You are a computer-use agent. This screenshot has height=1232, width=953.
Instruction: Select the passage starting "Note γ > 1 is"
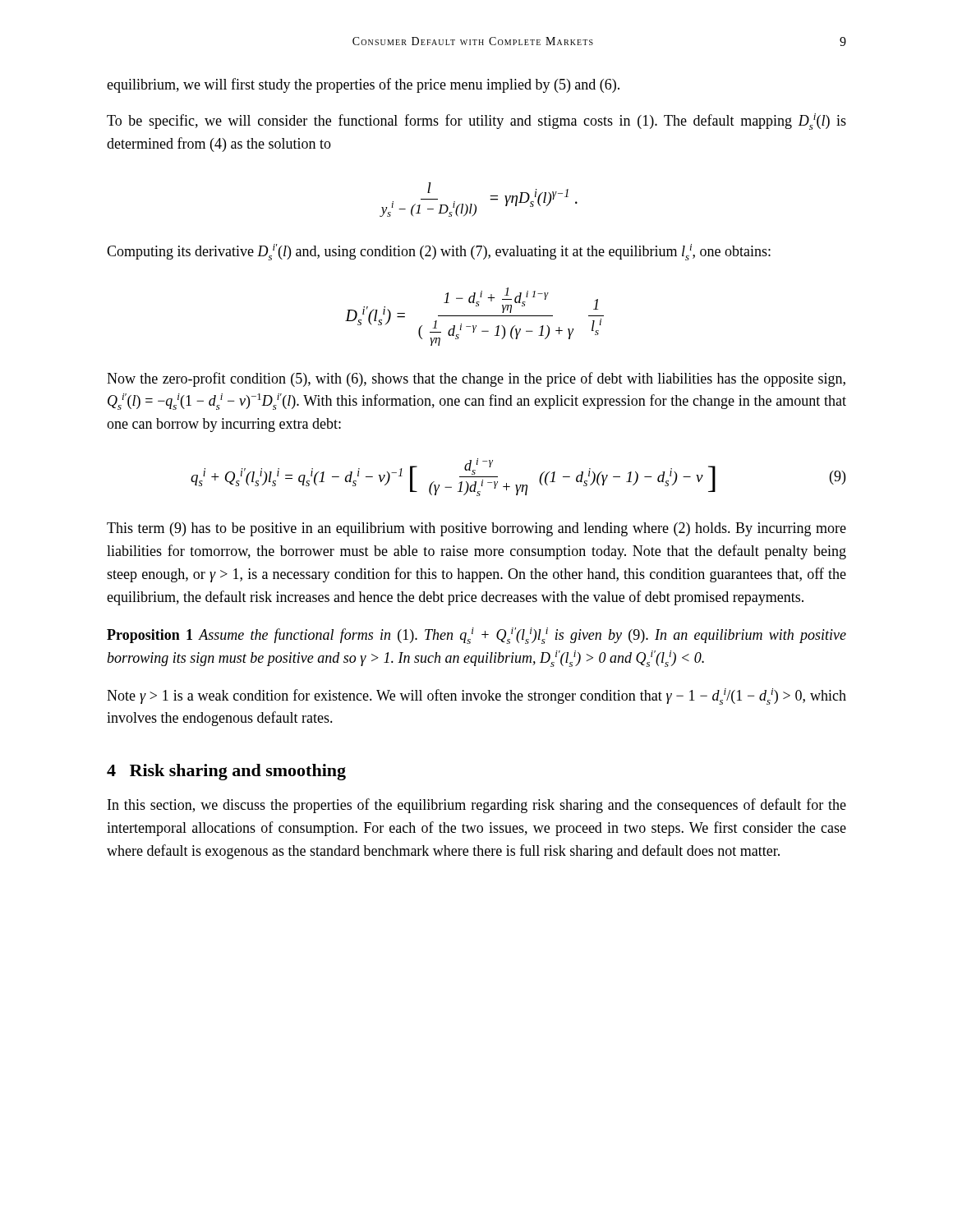pos(476,708)
